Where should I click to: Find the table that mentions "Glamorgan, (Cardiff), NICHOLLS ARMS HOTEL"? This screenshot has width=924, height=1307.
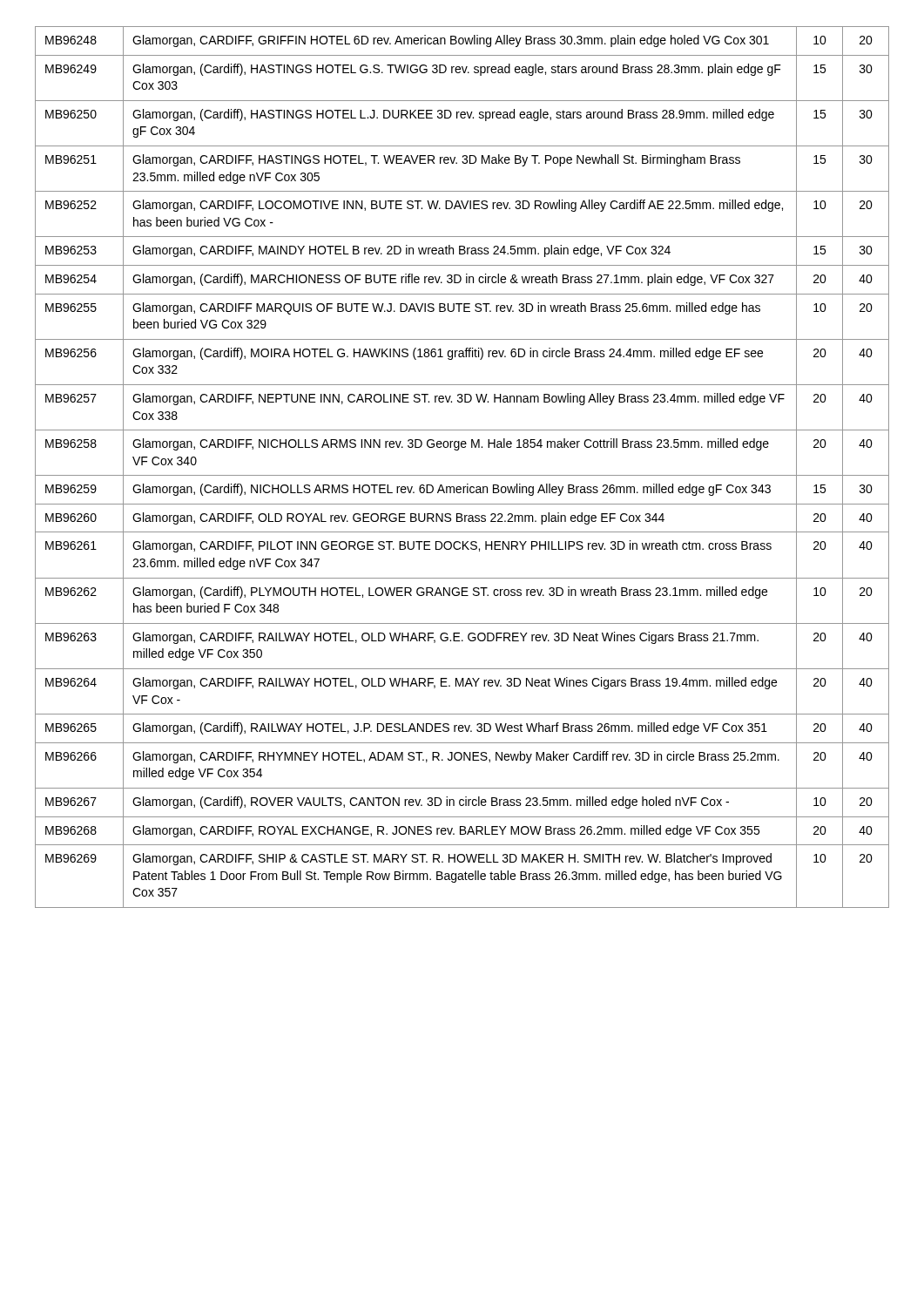pos(462,467)
